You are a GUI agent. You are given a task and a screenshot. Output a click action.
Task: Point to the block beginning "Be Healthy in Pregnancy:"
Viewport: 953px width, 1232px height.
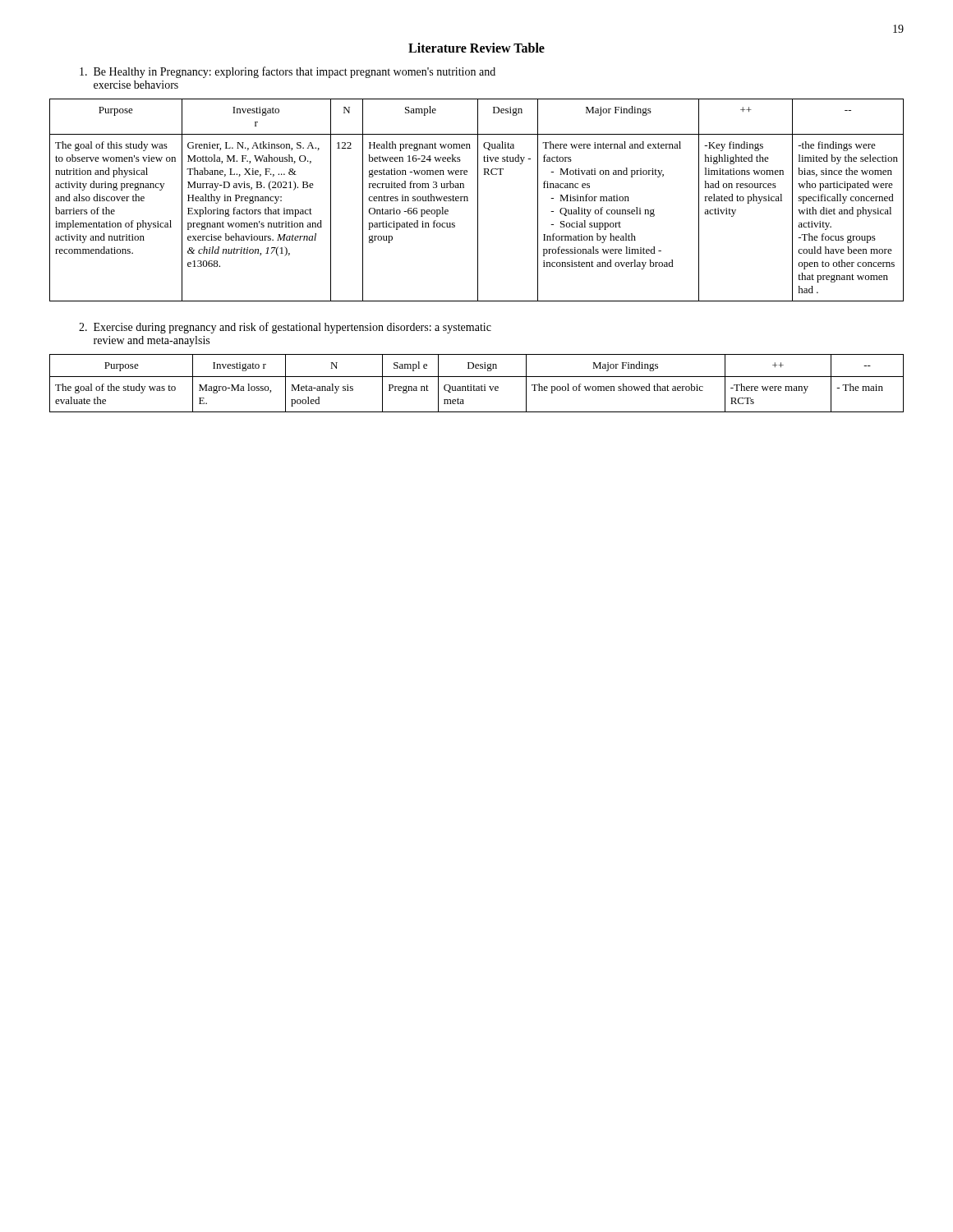coord(287,78)
